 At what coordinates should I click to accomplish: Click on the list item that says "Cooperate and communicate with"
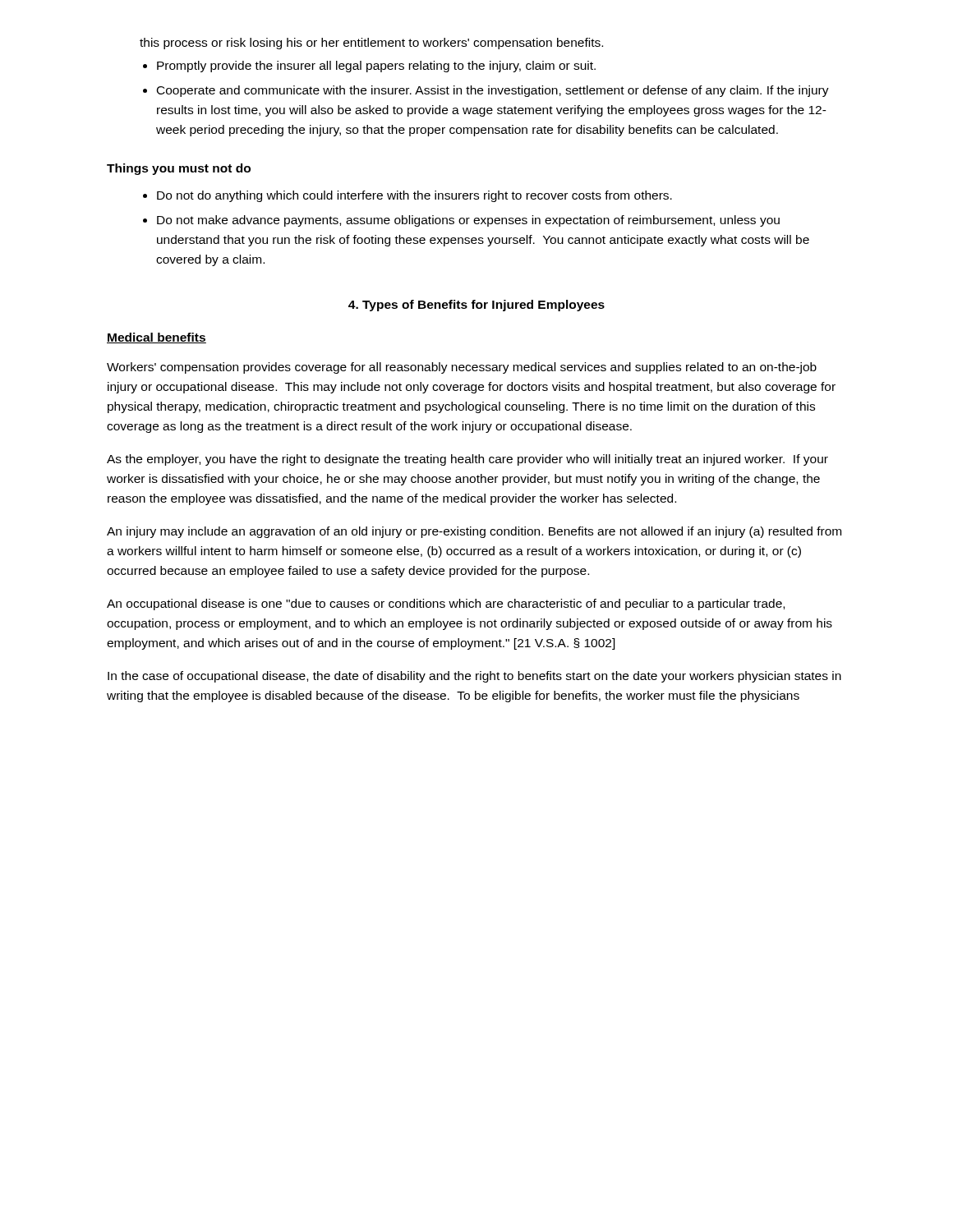[492, 110]
